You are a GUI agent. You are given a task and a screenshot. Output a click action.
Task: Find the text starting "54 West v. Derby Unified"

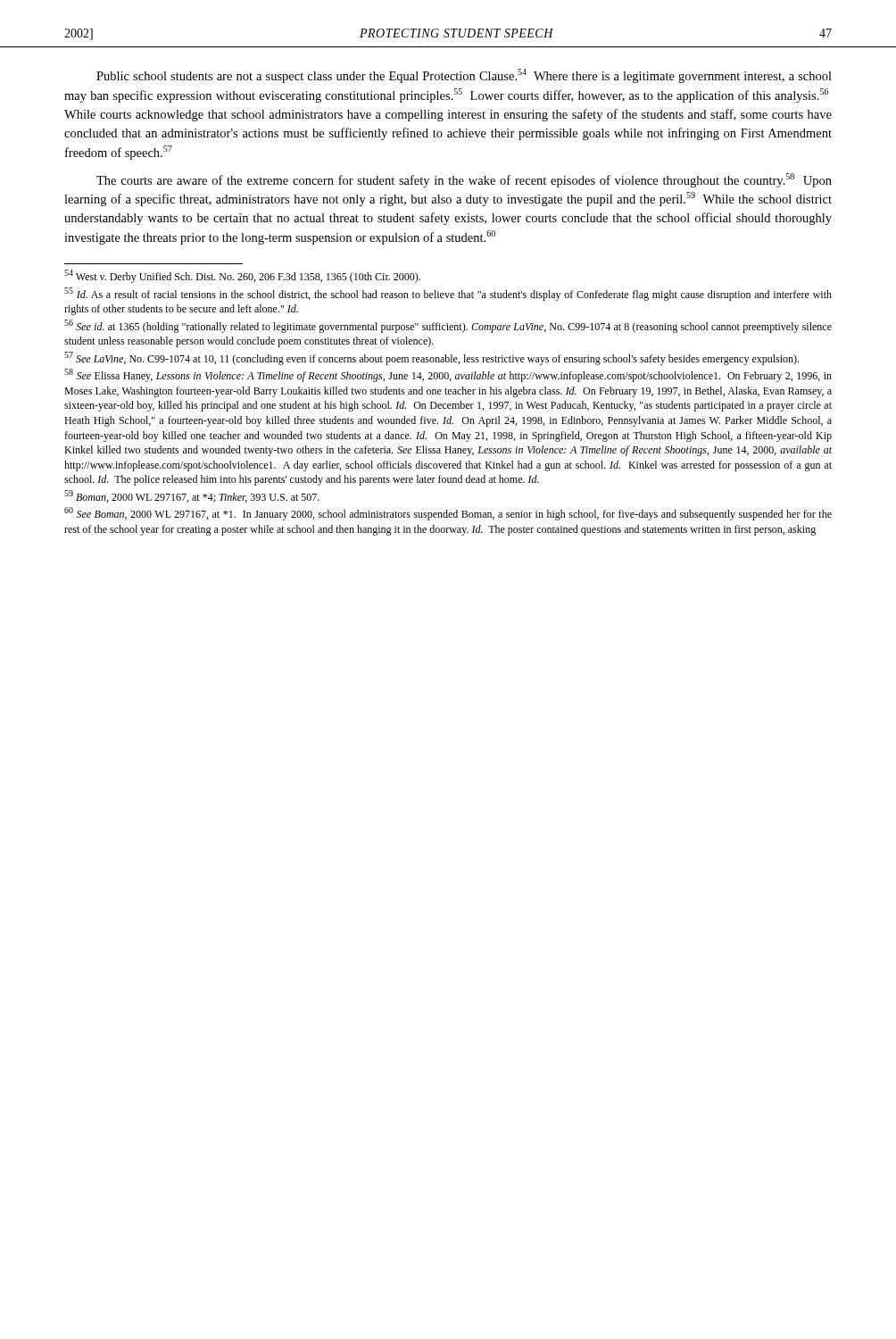[x=243, y=276]
